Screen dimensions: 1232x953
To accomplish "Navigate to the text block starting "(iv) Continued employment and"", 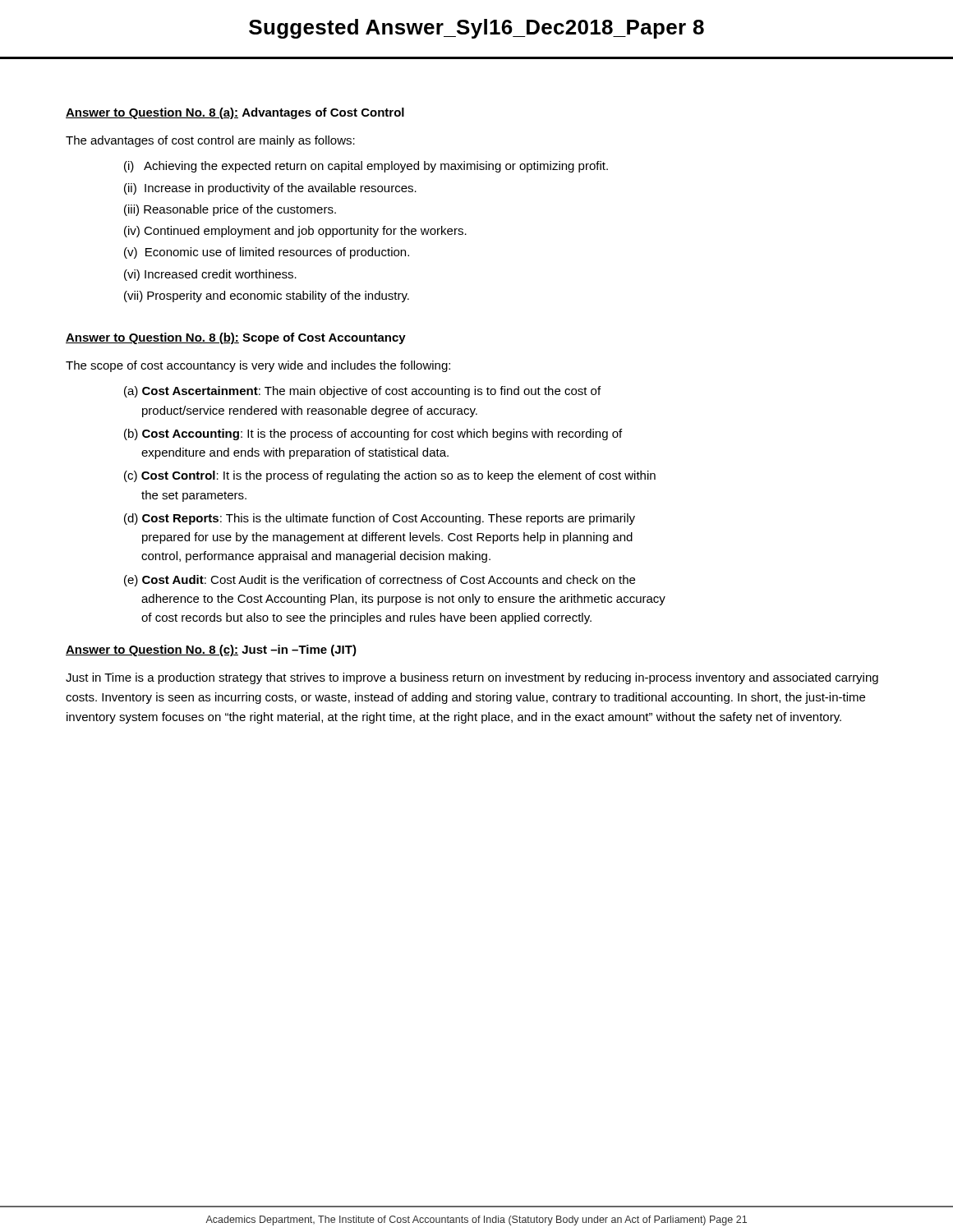I will click(x=295, y=230).
